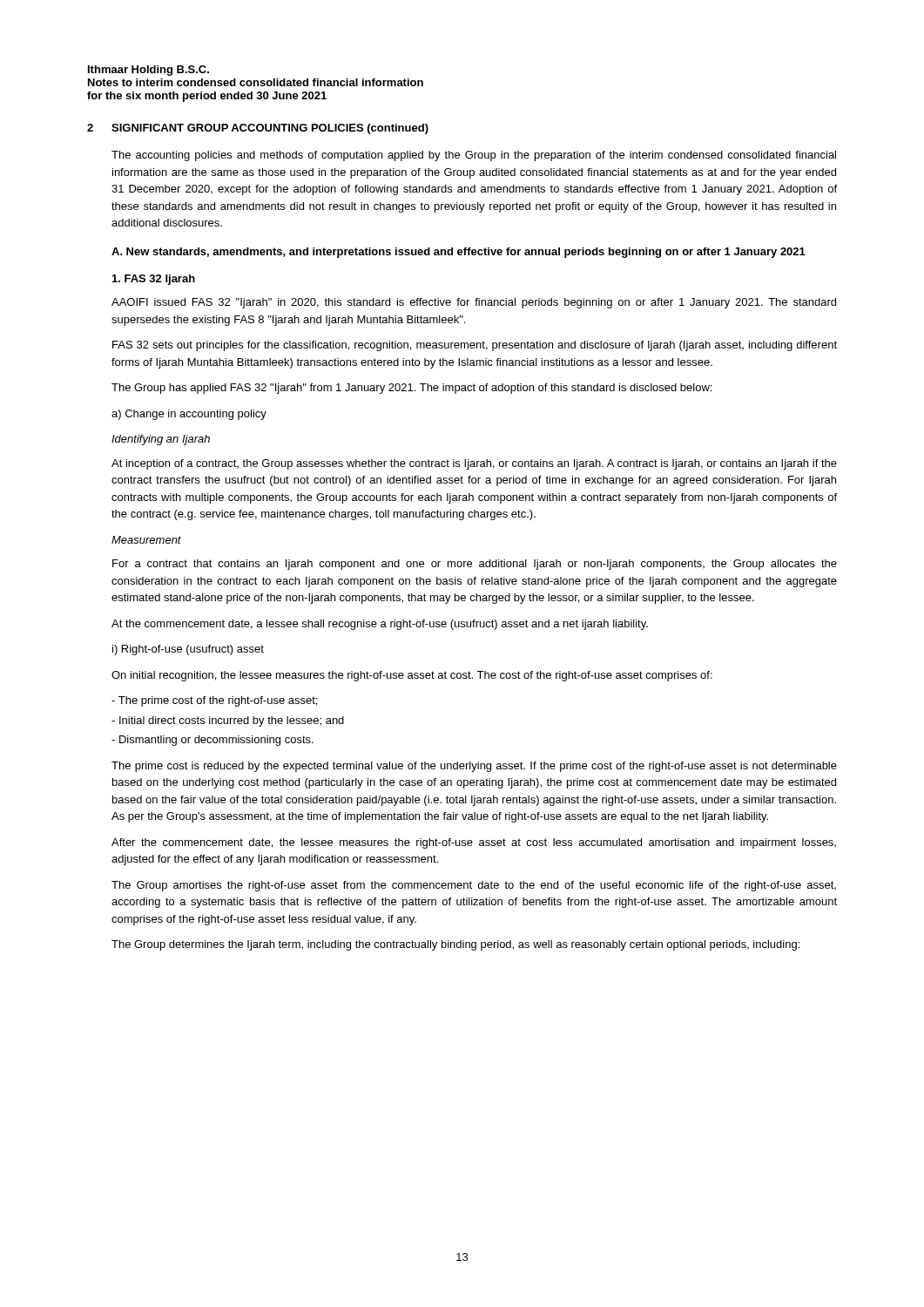Image resolution: width=924 pixels, height=1307 pixels.
Task: Find the text that says "i) Right-of-use (usufruct) asset"
Action: click(188, 650)
